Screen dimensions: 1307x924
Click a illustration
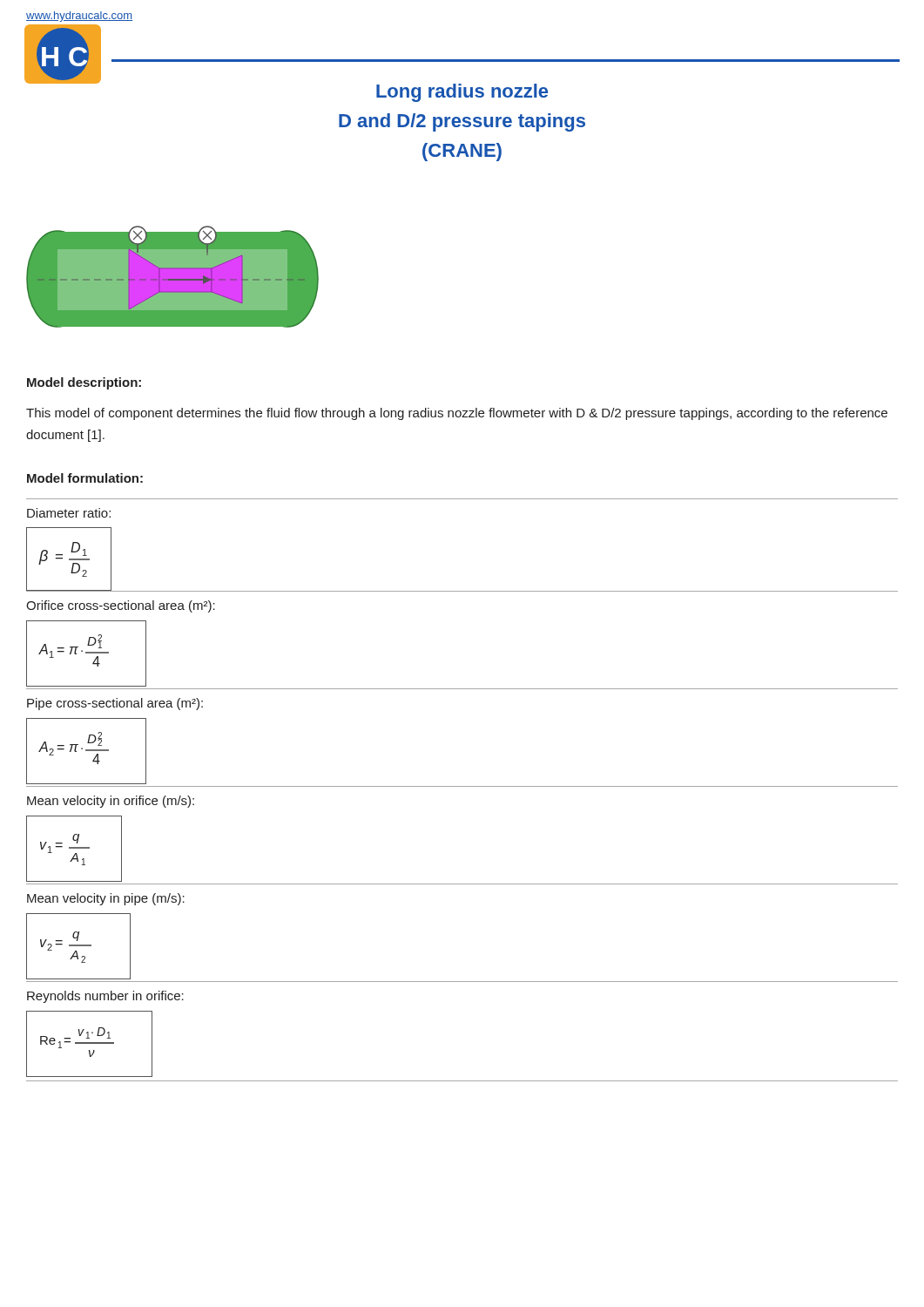(x=172, y=279)
